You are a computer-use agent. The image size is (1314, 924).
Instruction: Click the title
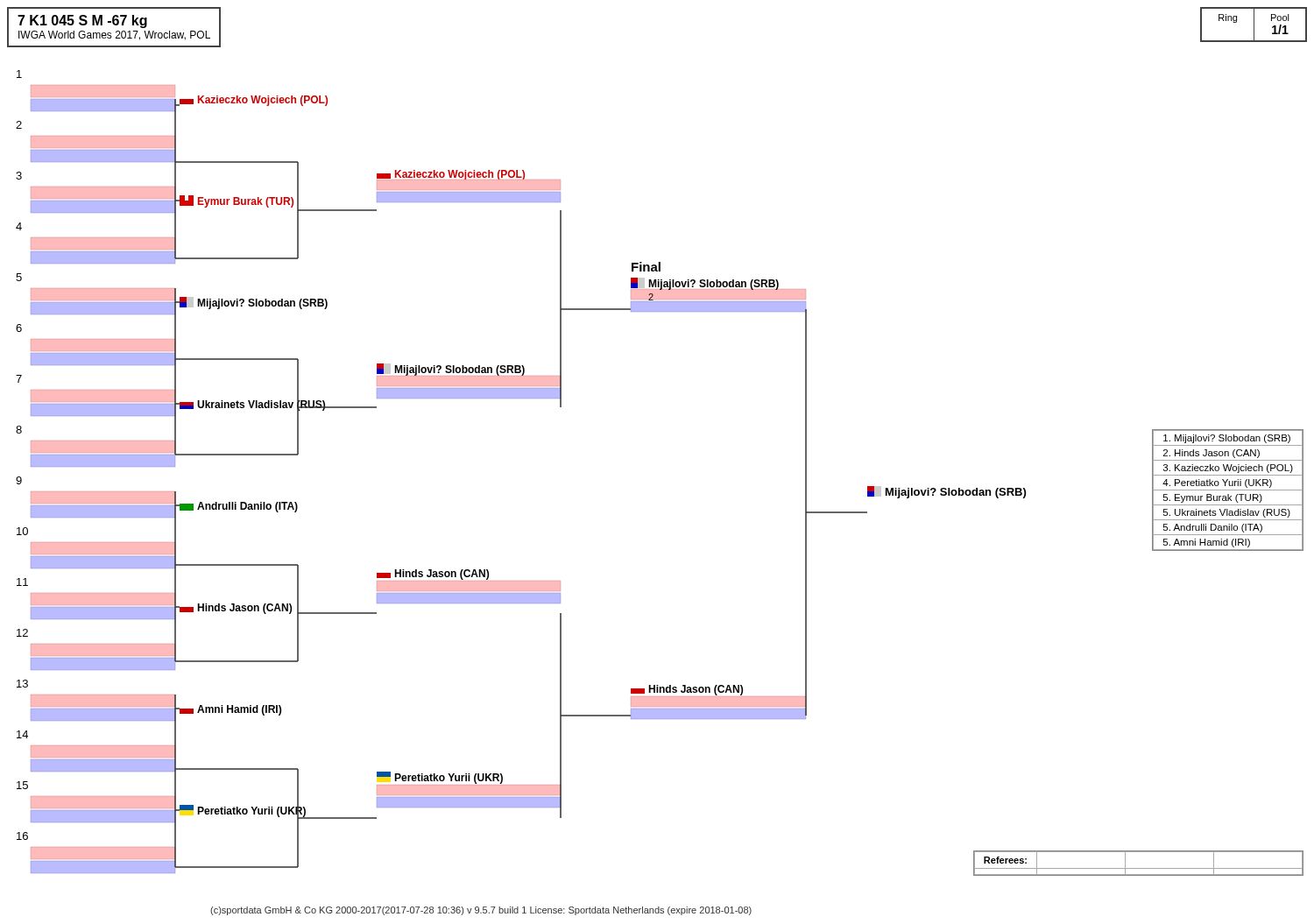coord(114,27)
